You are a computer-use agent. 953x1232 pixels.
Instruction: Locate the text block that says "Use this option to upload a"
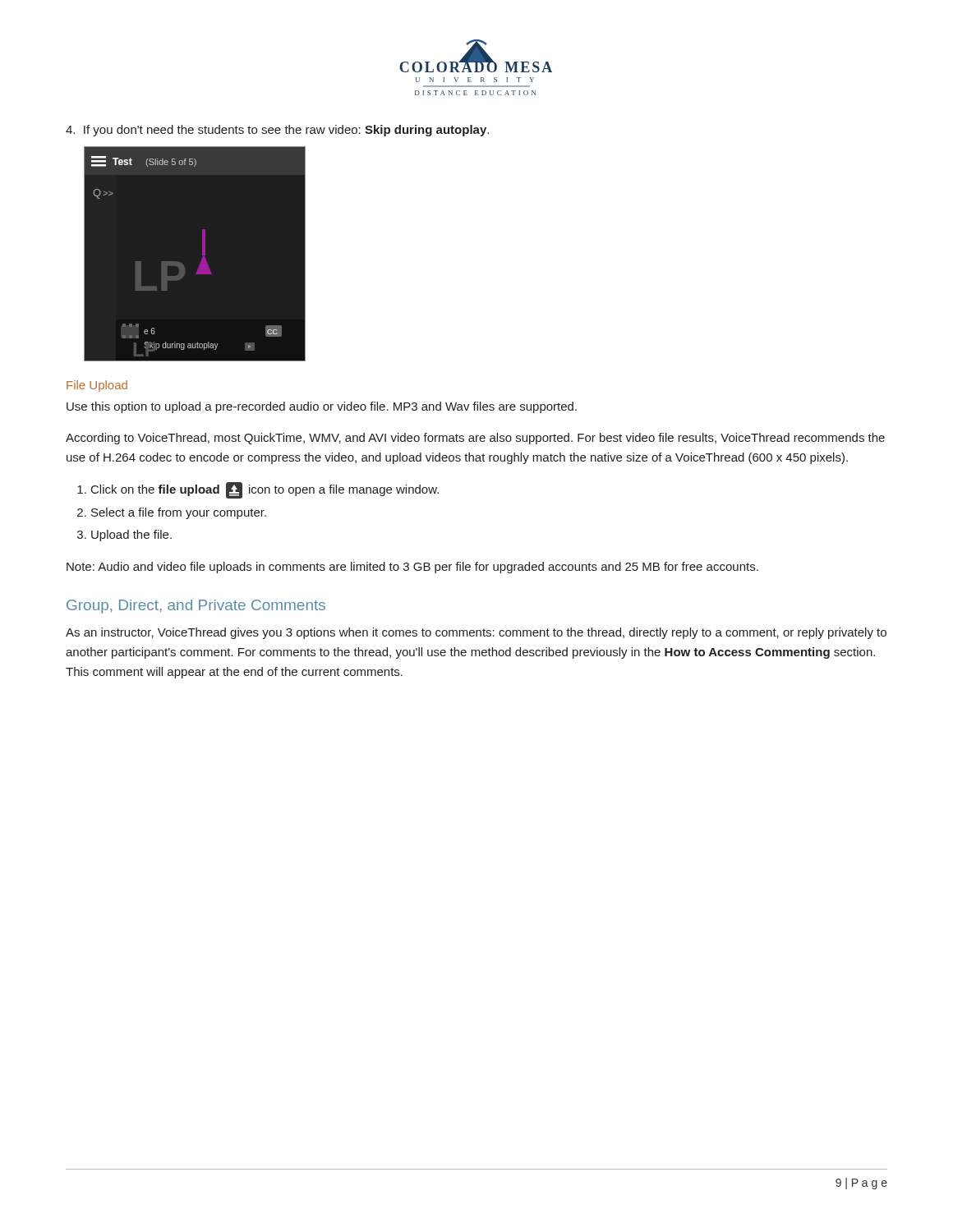[x=476, y=407]
